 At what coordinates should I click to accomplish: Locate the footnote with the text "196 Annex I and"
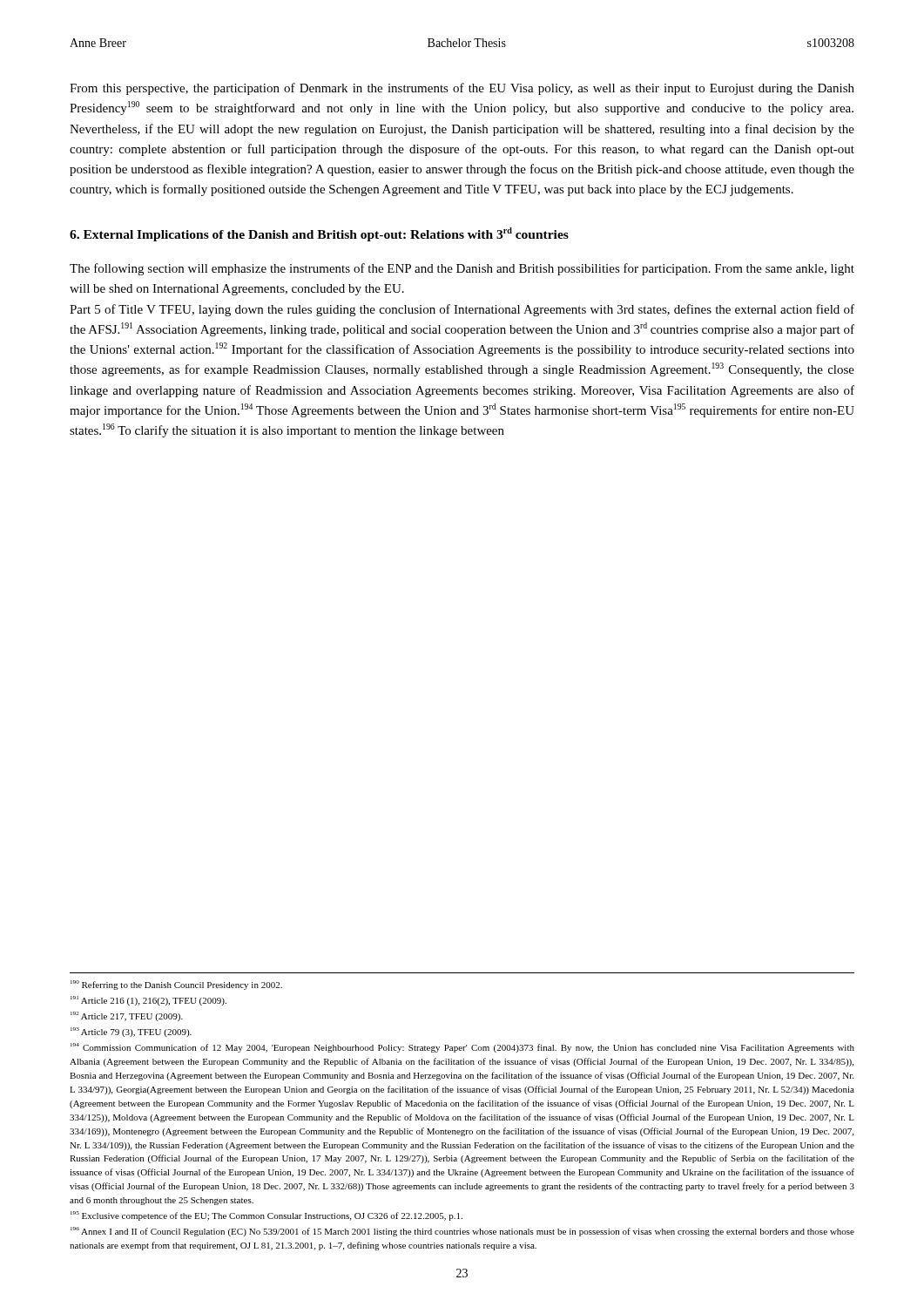[x=462, y=1238]
